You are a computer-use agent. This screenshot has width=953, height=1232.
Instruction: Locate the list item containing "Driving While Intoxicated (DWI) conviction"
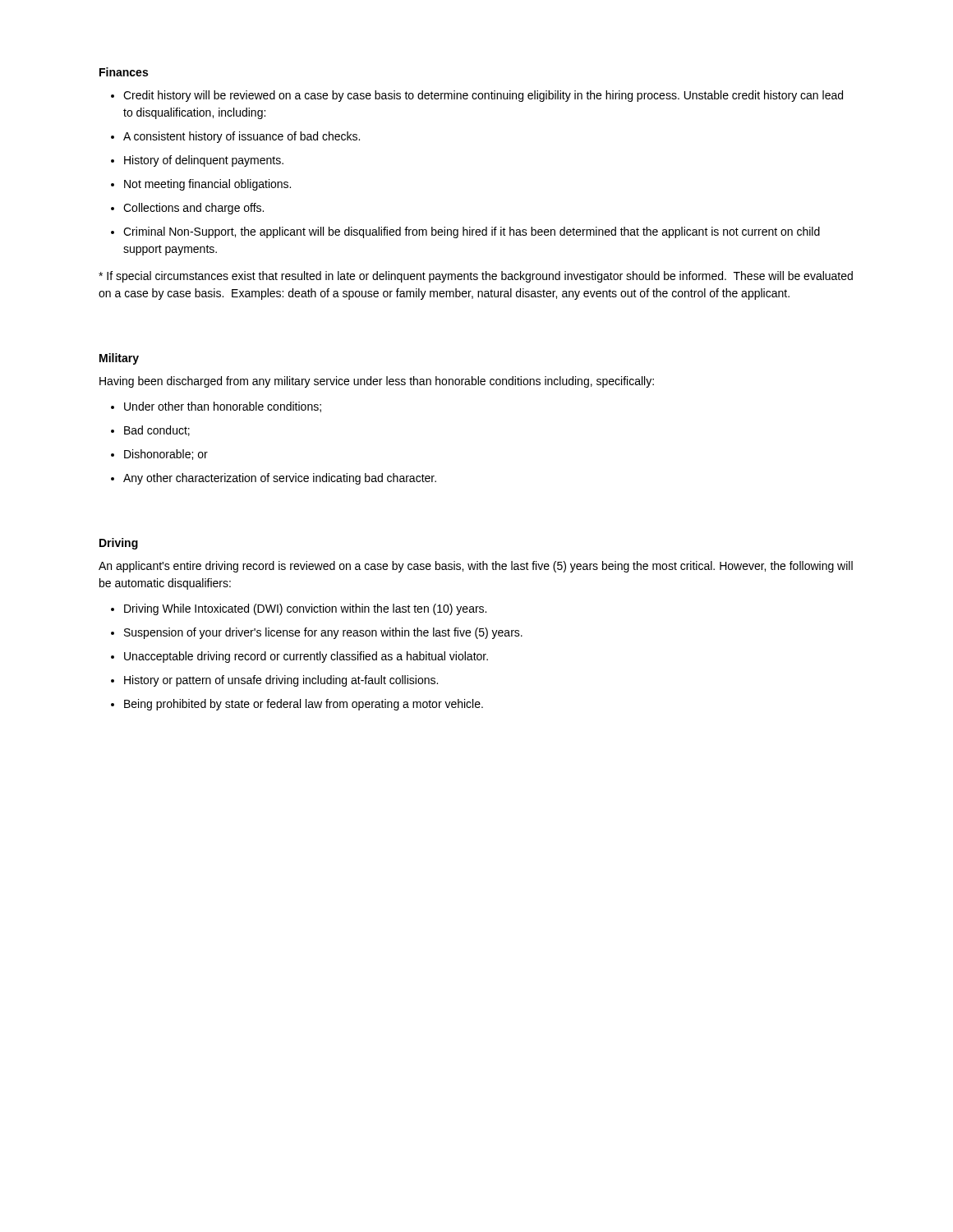point(305,609)
